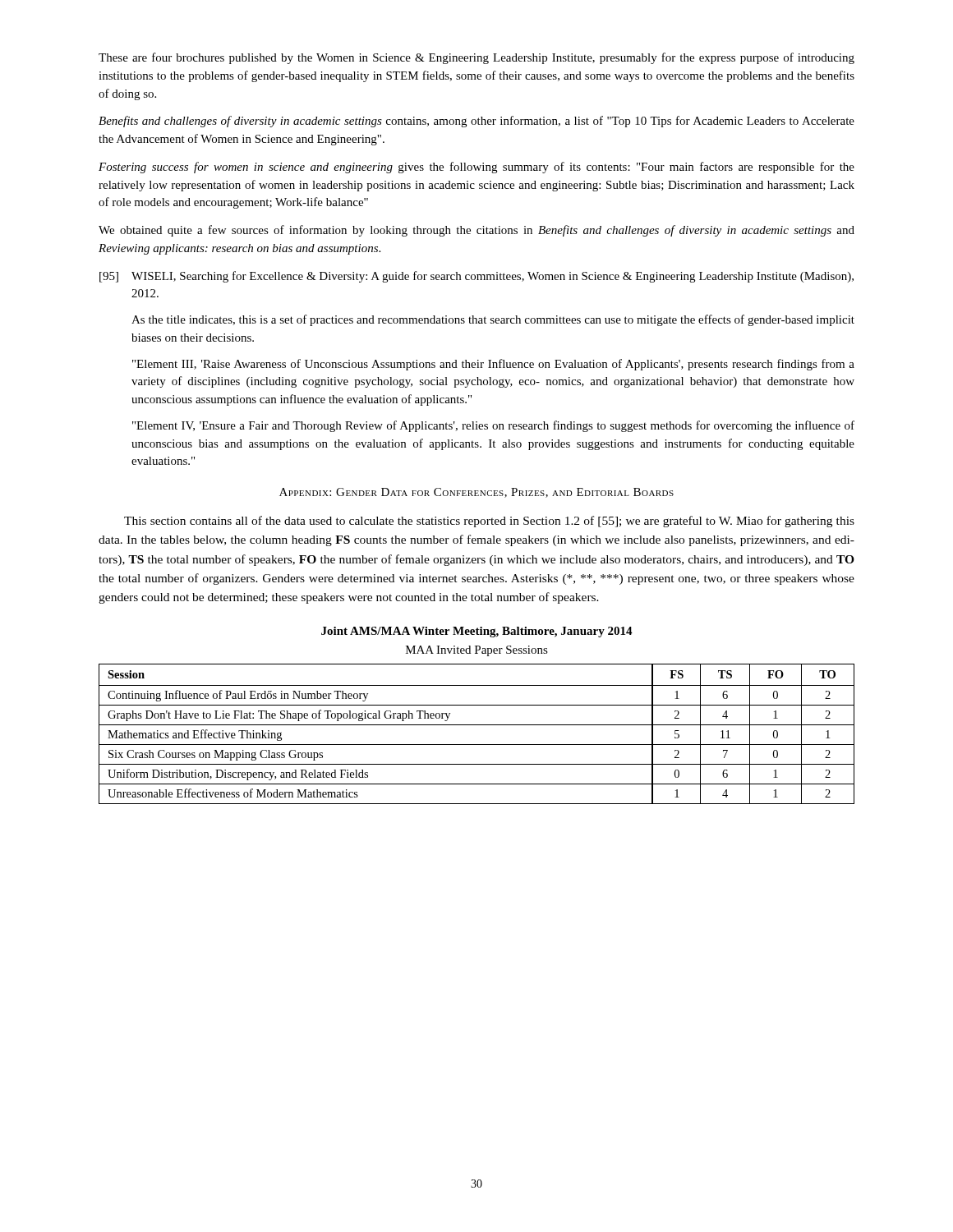
Task: Select the text block containing "These are four brochures"
Action: click(x=476, y=75)
